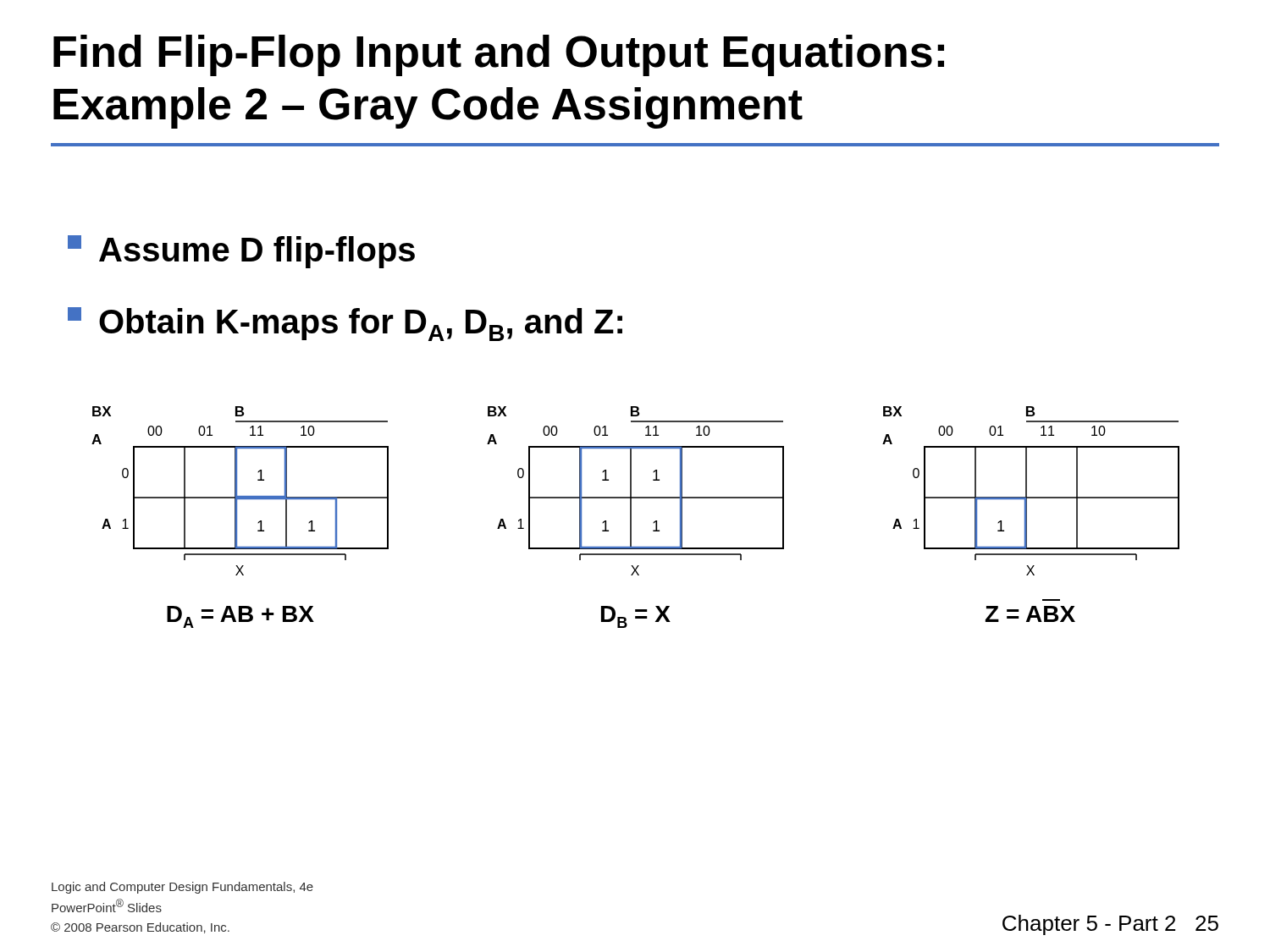The image size is (1270, 952).
Task: Click the title that begins "Find Flip-Flop Input"
Action: pos(635,86)
